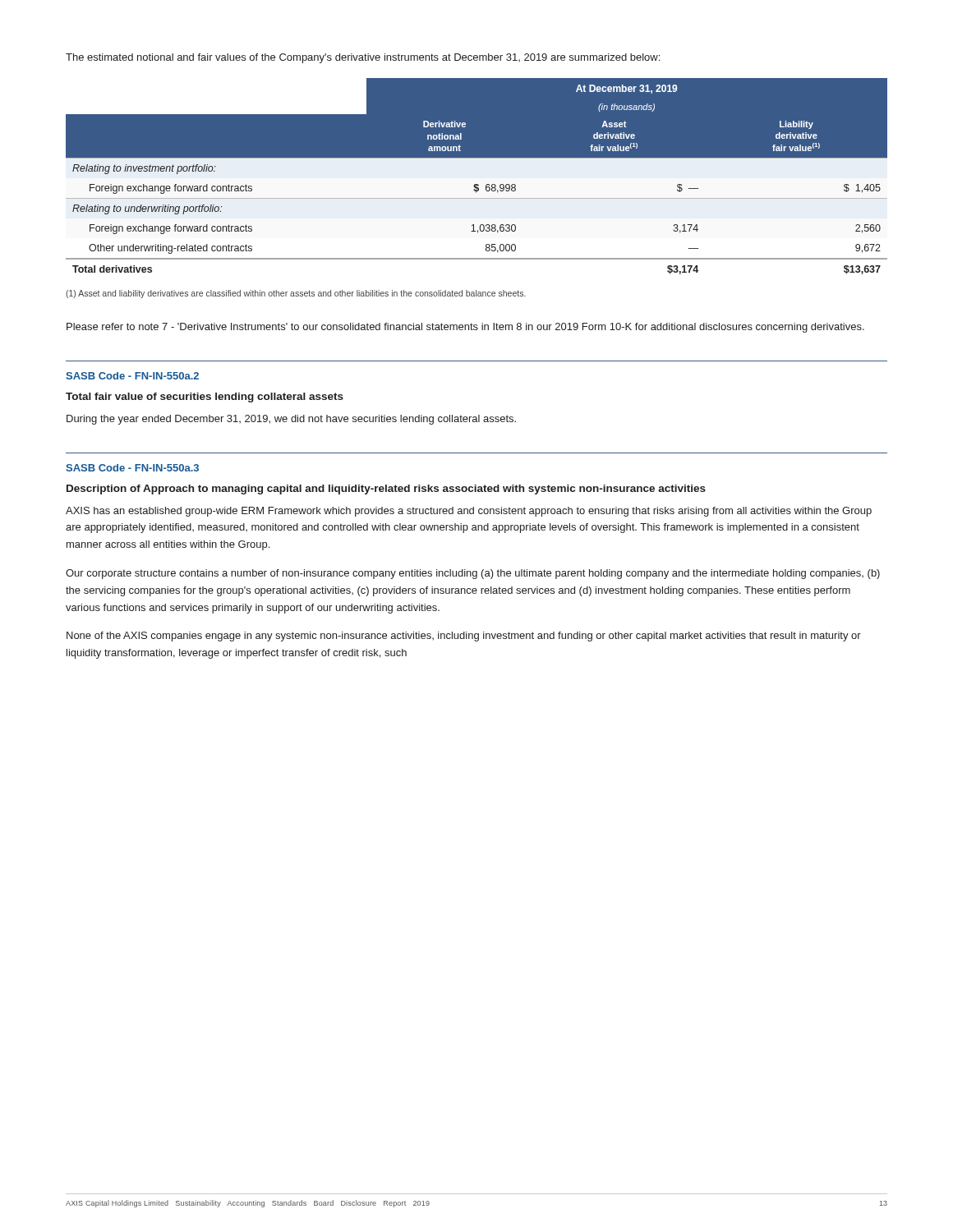The image size is (953, 1232).
Task: Point to the element starting "(1) Asset and liability derivatives are classified"
Action: [x=296, y=293]
